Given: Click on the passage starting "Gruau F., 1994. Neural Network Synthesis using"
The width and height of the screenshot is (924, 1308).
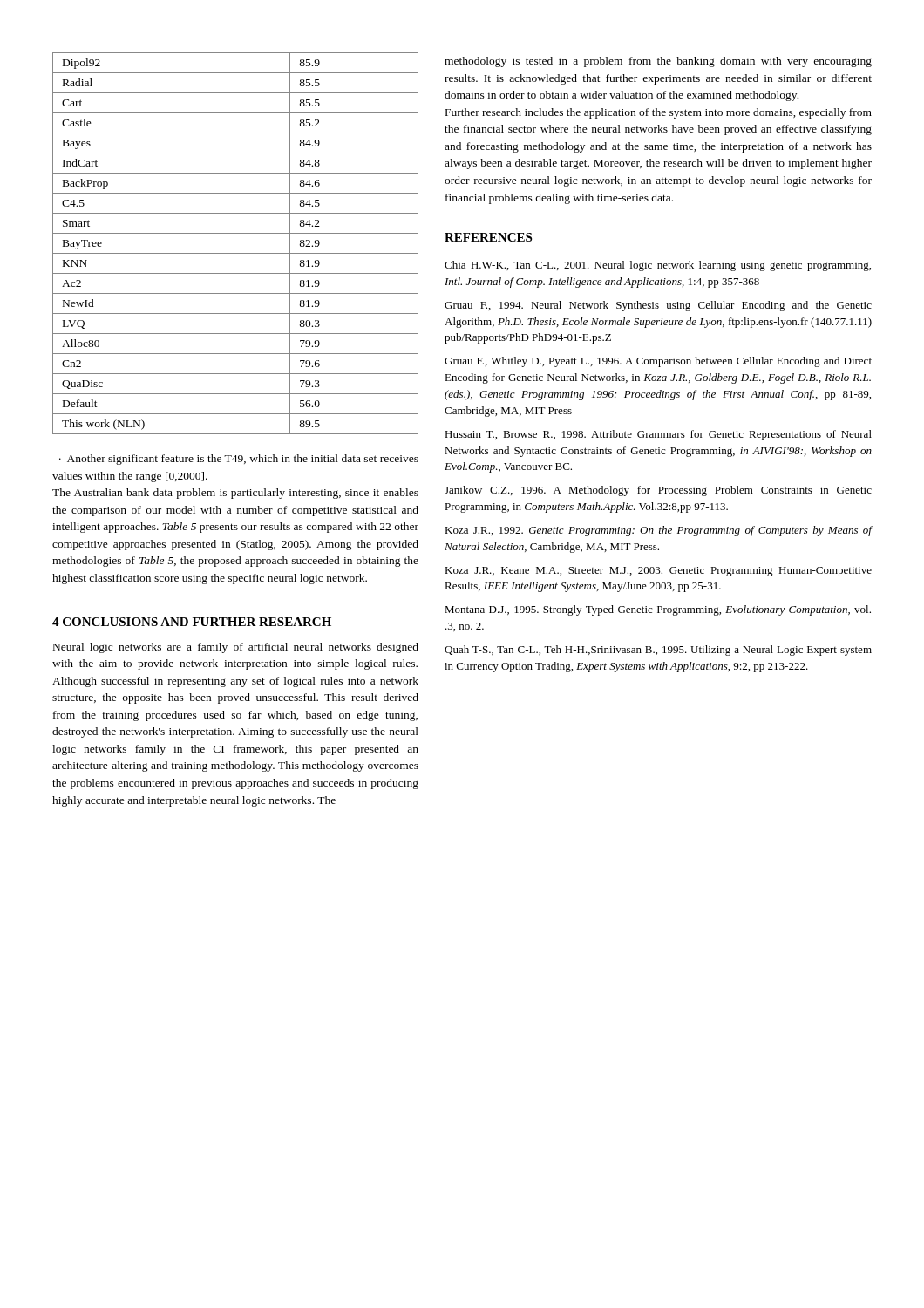Looking at the screenshot, I should click(x=658, y=321).
